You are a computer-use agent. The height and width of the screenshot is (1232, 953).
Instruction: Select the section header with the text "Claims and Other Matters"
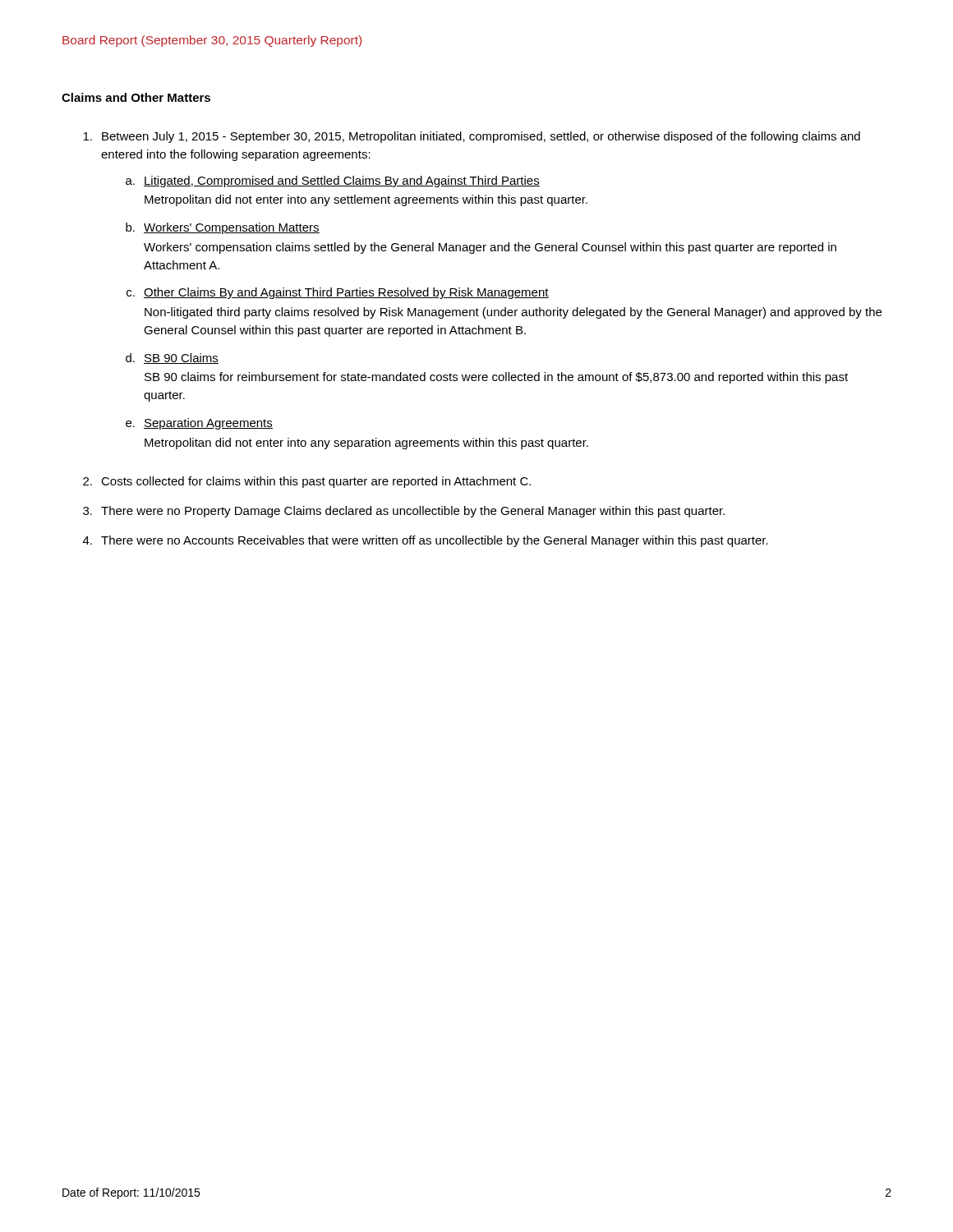point(136,97)
